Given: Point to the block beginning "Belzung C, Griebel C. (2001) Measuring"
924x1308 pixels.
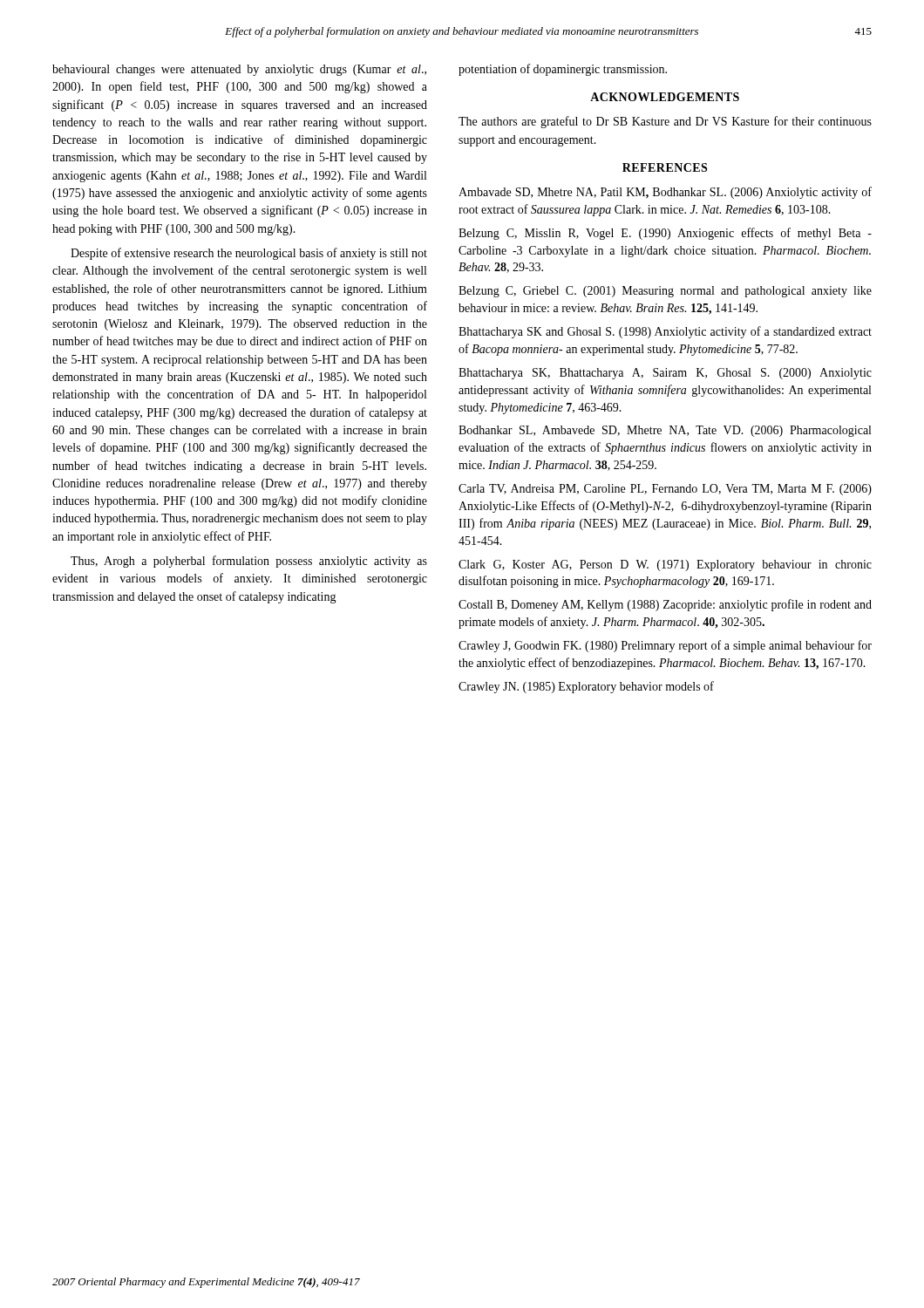Looking at the screenshot, I should (x=665, y=300).
